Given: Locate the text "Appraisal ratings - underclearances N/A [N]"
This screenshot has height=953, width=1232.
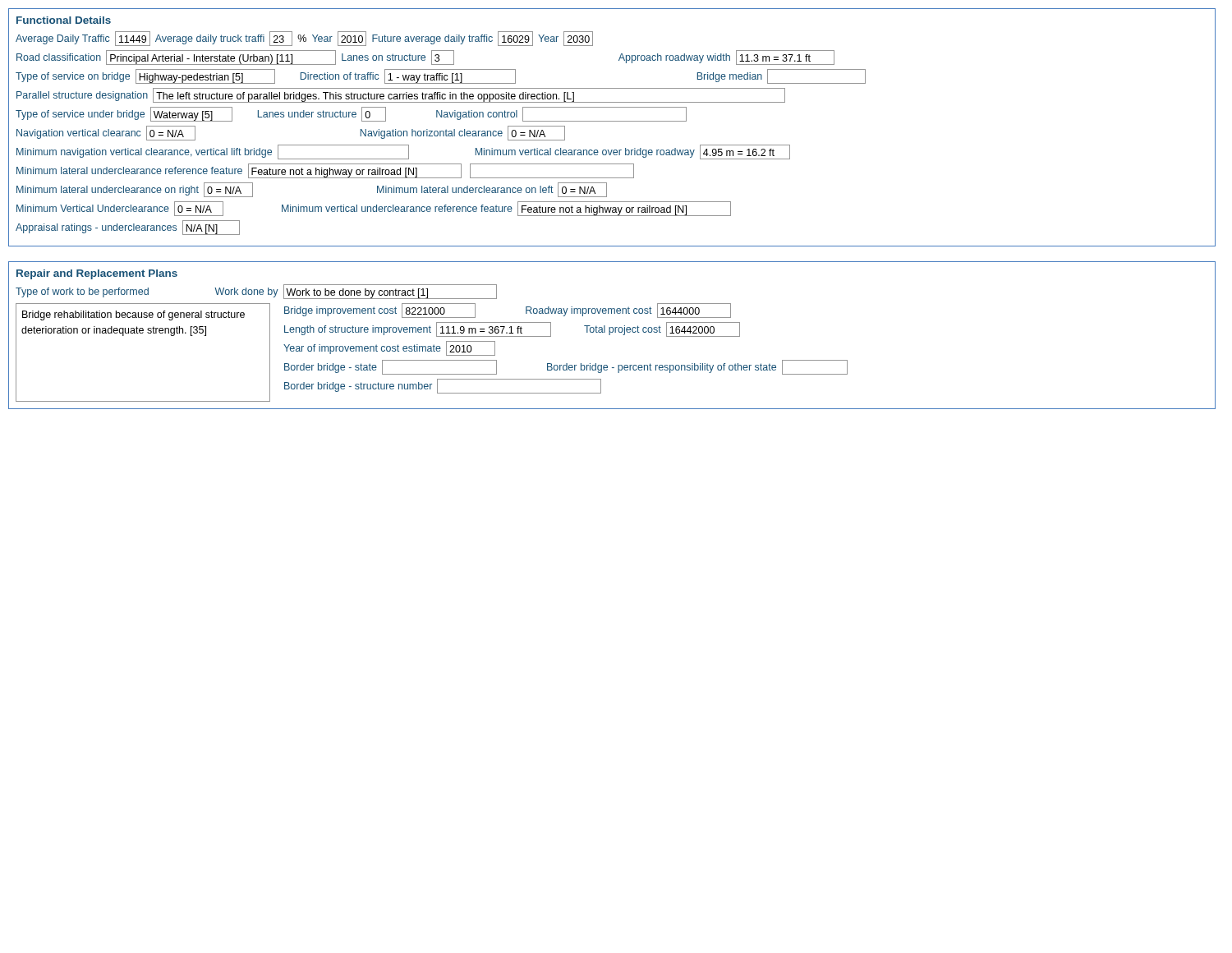Looking at the screenshot, I should tap(128, 228).
